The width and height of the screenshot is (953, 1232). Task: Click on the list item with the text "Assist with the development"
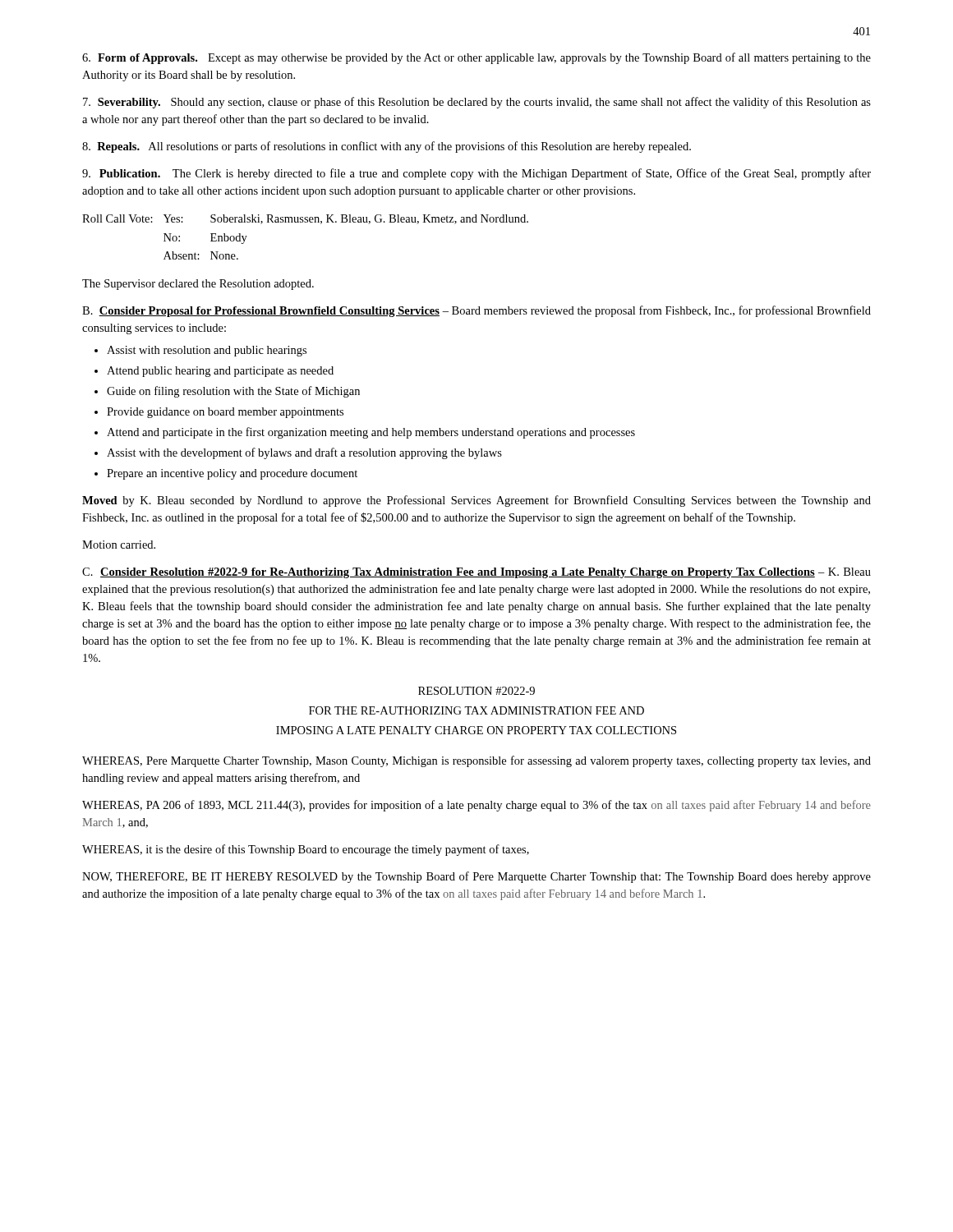[x=304, y=452]
